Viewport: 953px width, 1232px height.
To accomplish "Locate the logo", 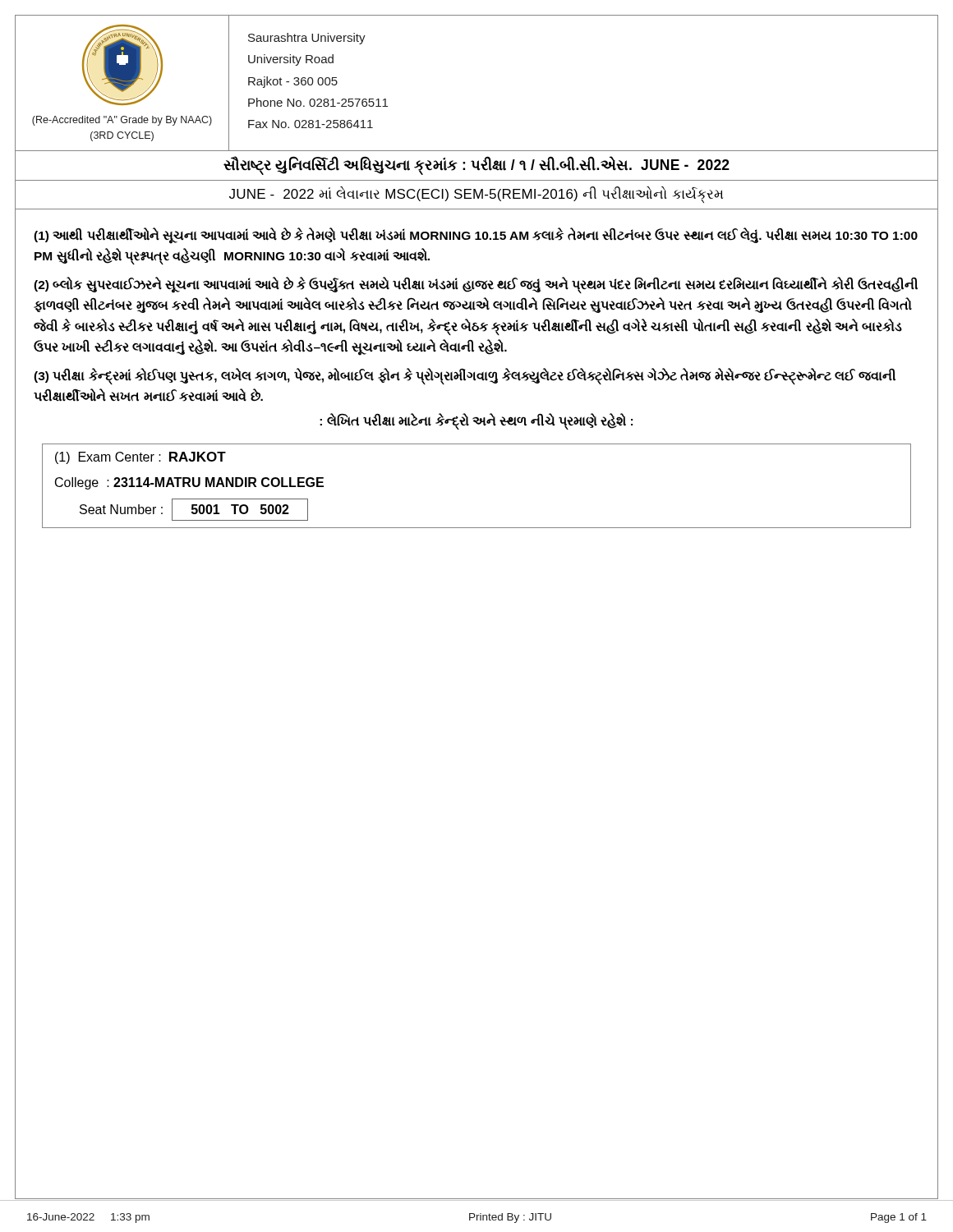I will coord(122,67).
